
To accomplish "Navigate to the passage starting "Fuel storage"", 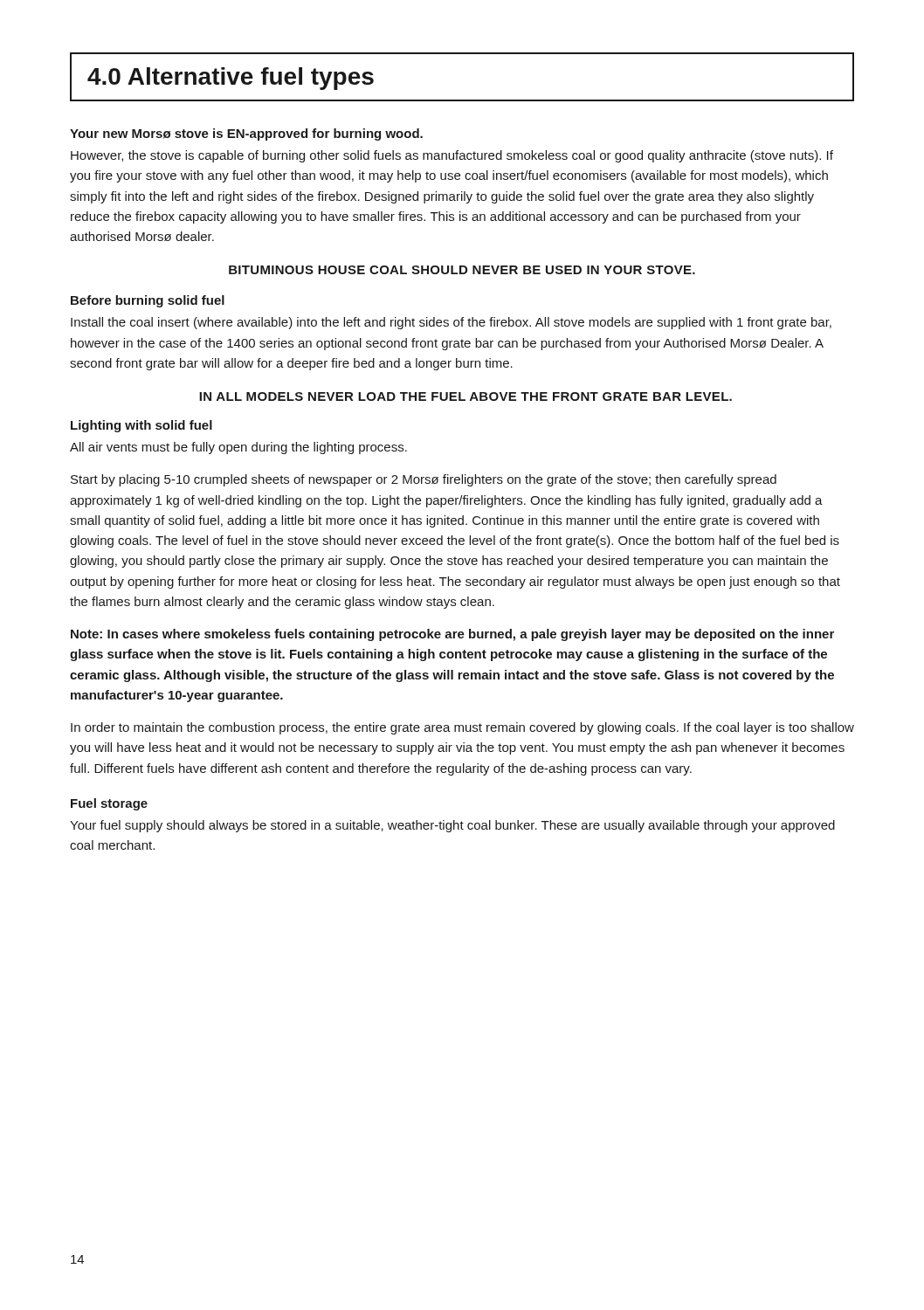I will coord(109,803).
